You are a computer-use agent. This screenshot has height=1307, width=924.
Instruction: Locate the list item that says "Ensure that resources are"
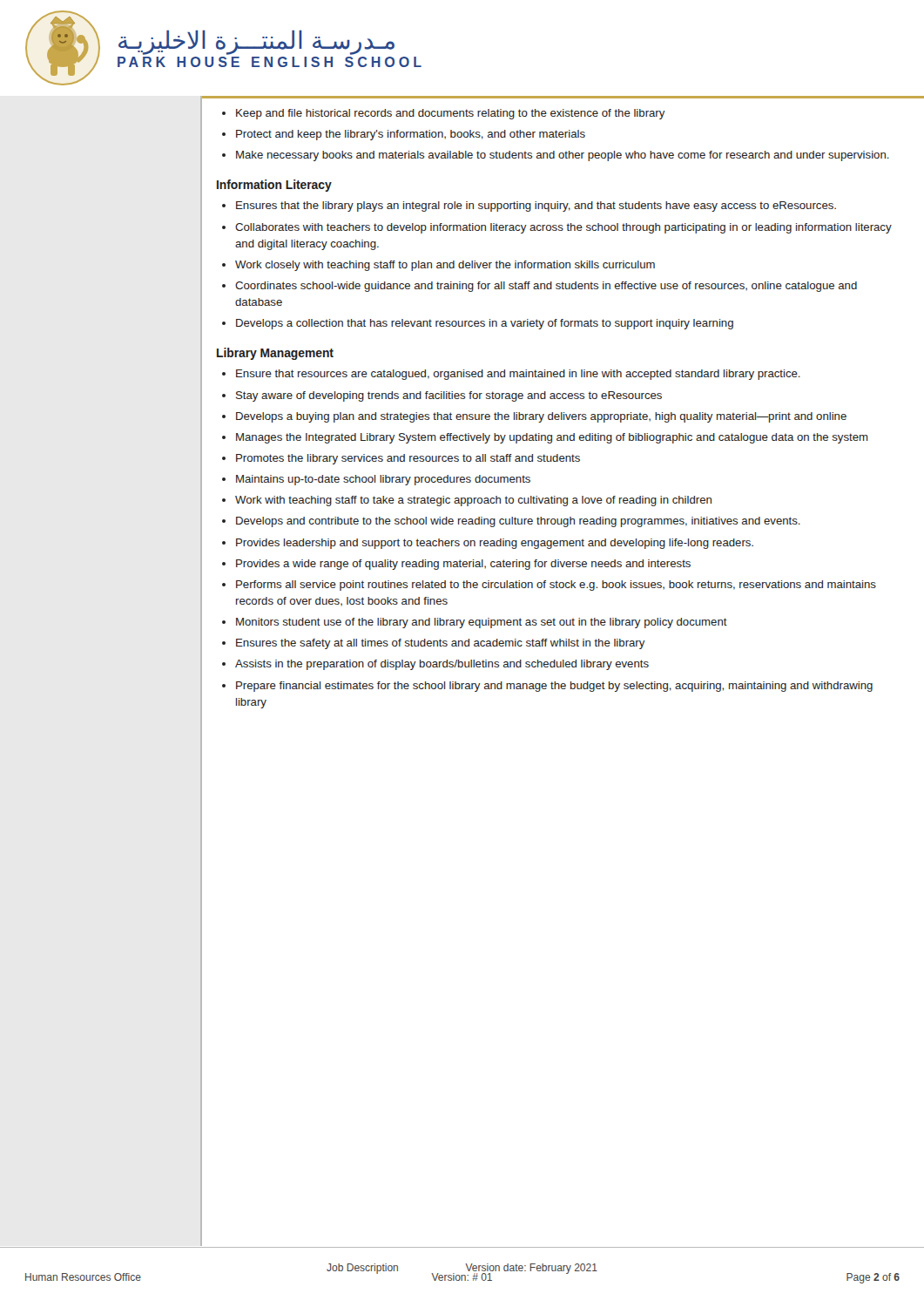[x=558, y=374]
